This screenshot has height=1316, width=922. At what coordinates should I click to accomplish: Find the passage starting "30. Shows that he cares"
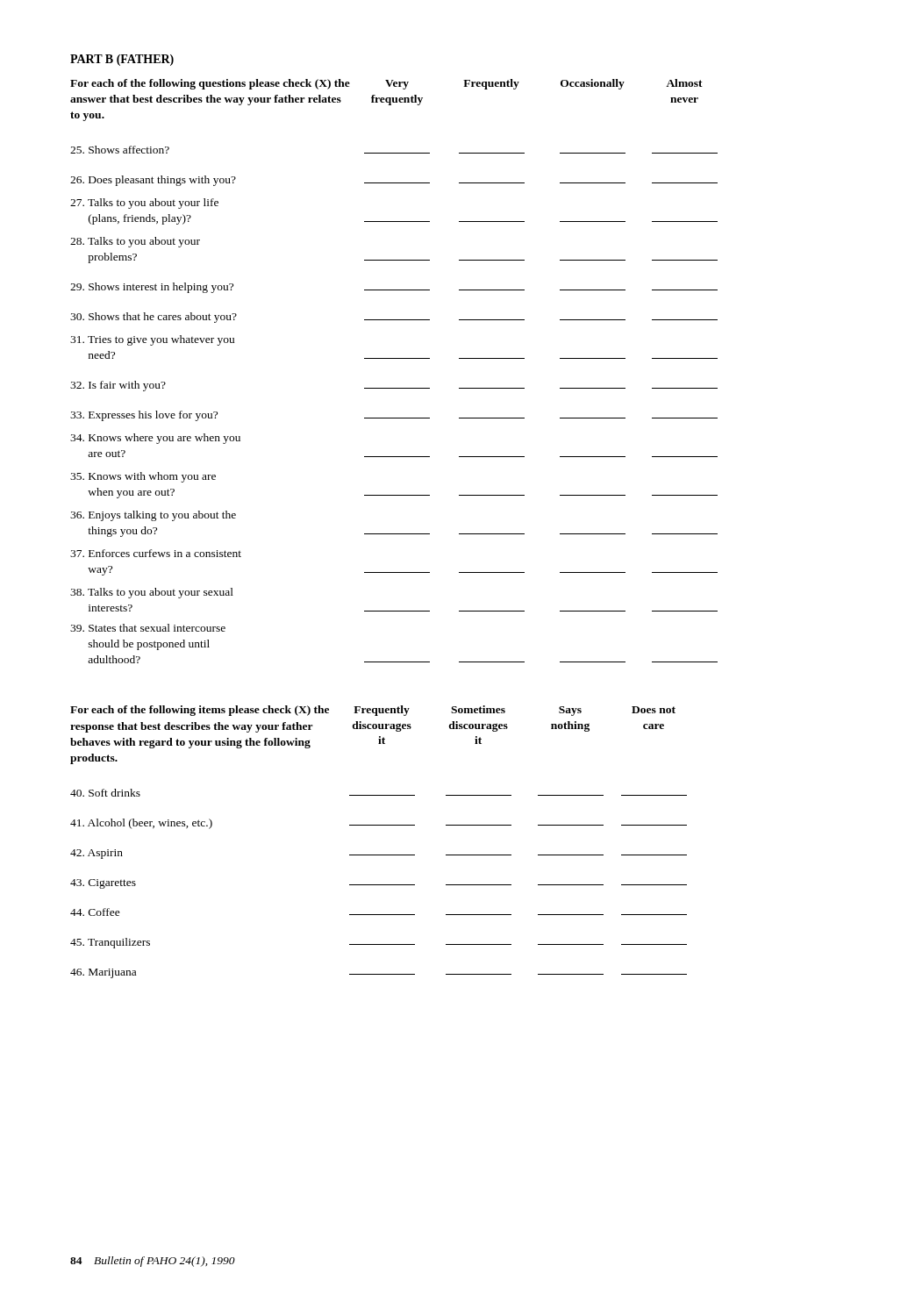(x=461, y=318)
